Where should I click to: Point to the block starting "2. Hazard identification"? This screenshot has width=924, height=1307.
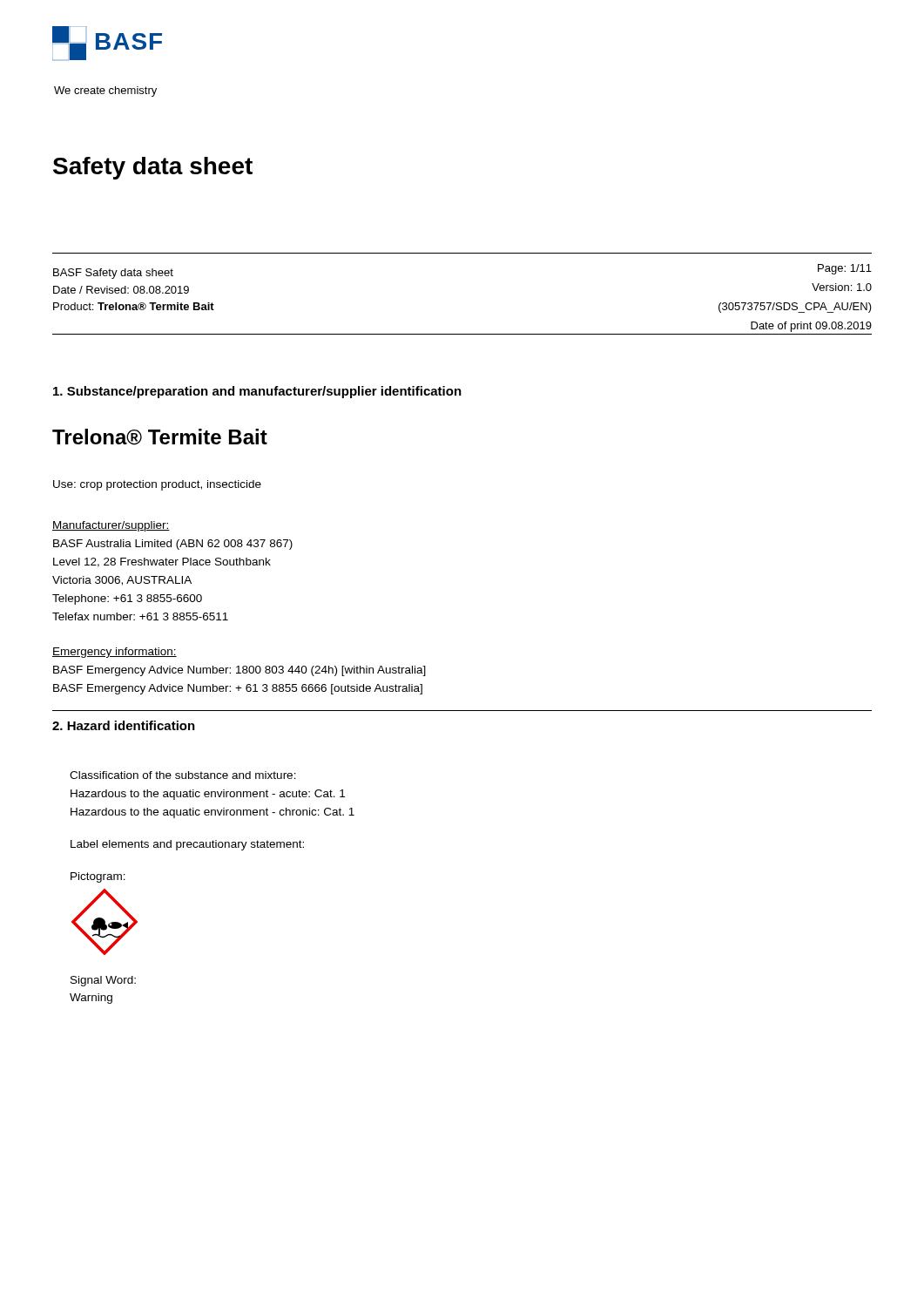point(124,725)
